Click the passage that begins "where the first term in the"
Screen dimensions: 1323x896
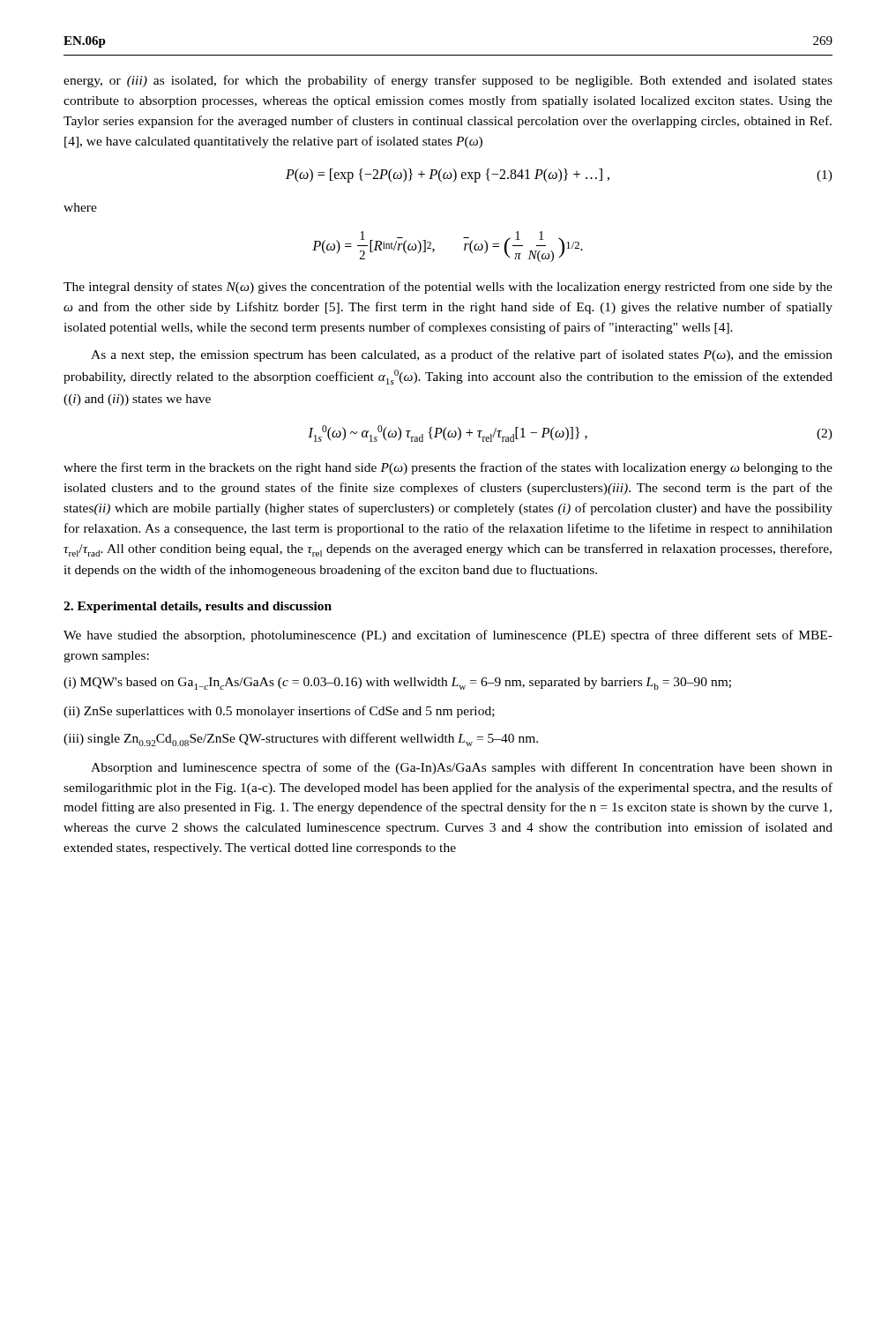click(x=448, y=519)
